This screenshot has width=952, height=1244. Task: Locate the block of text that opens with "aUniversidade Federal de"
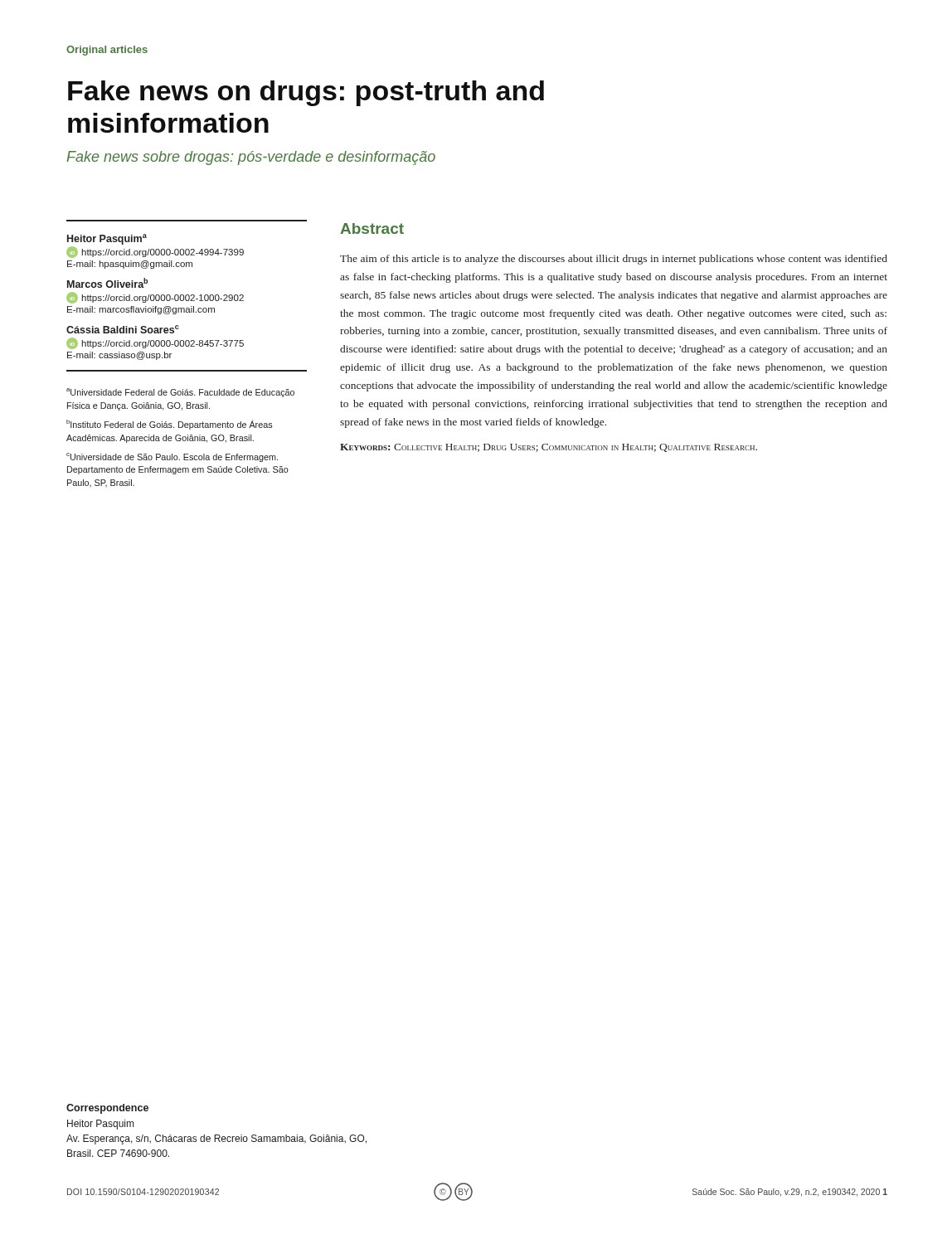pos(187,438)
